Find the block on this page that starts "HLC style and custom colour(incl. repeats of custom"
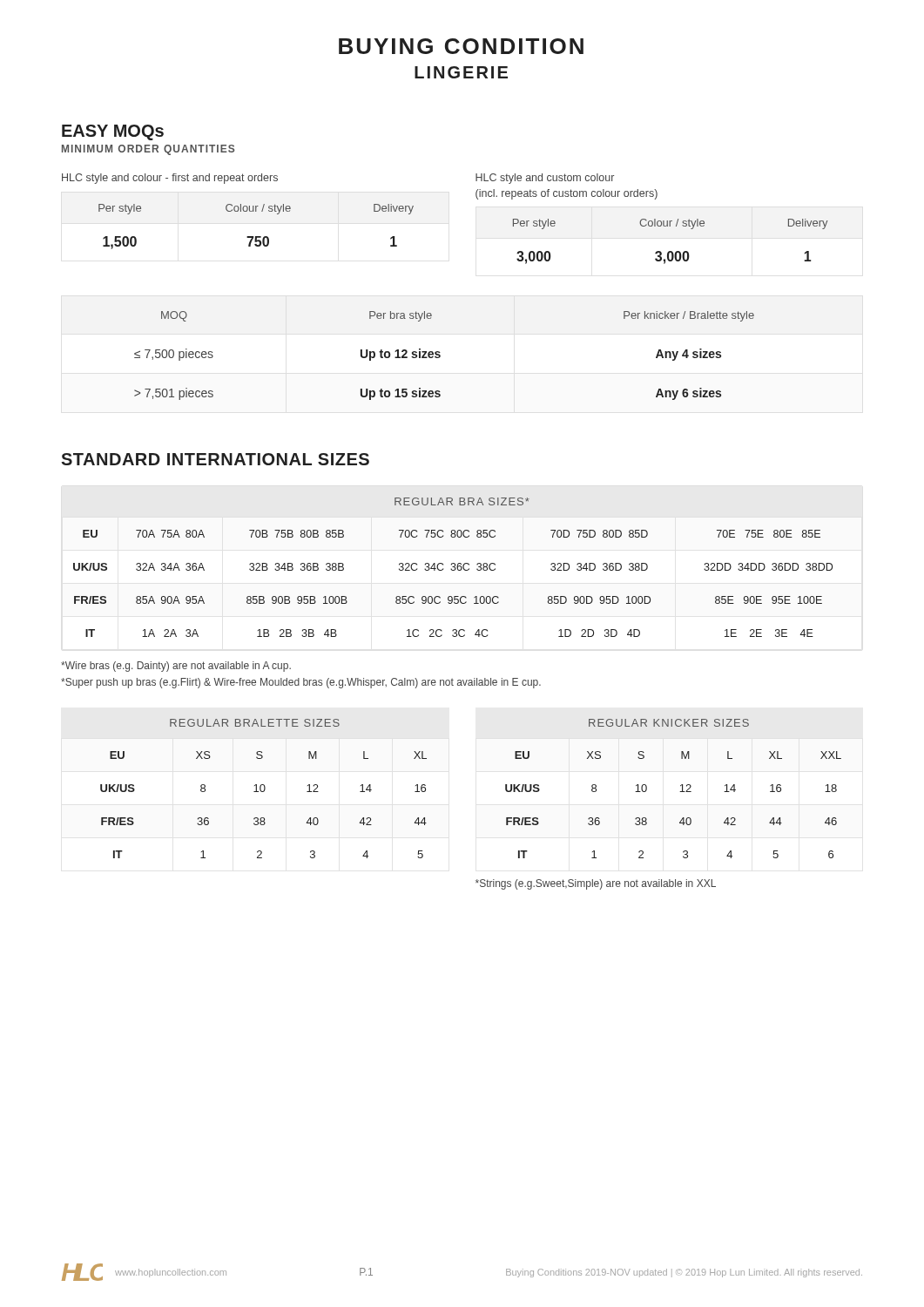Viewport: 924px width, 1307px height. pos(566,186)
